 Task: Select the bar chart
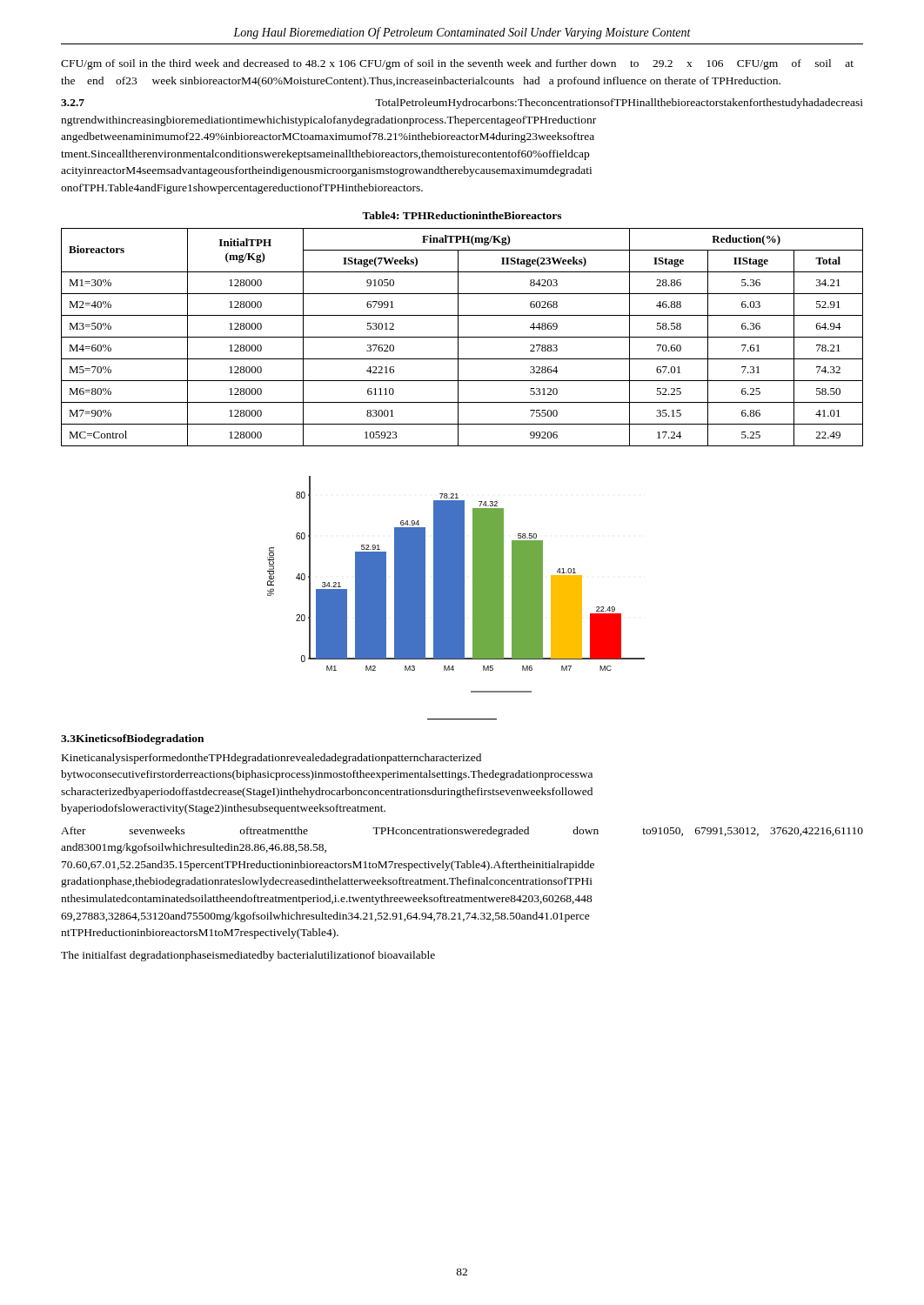[462, 580]
